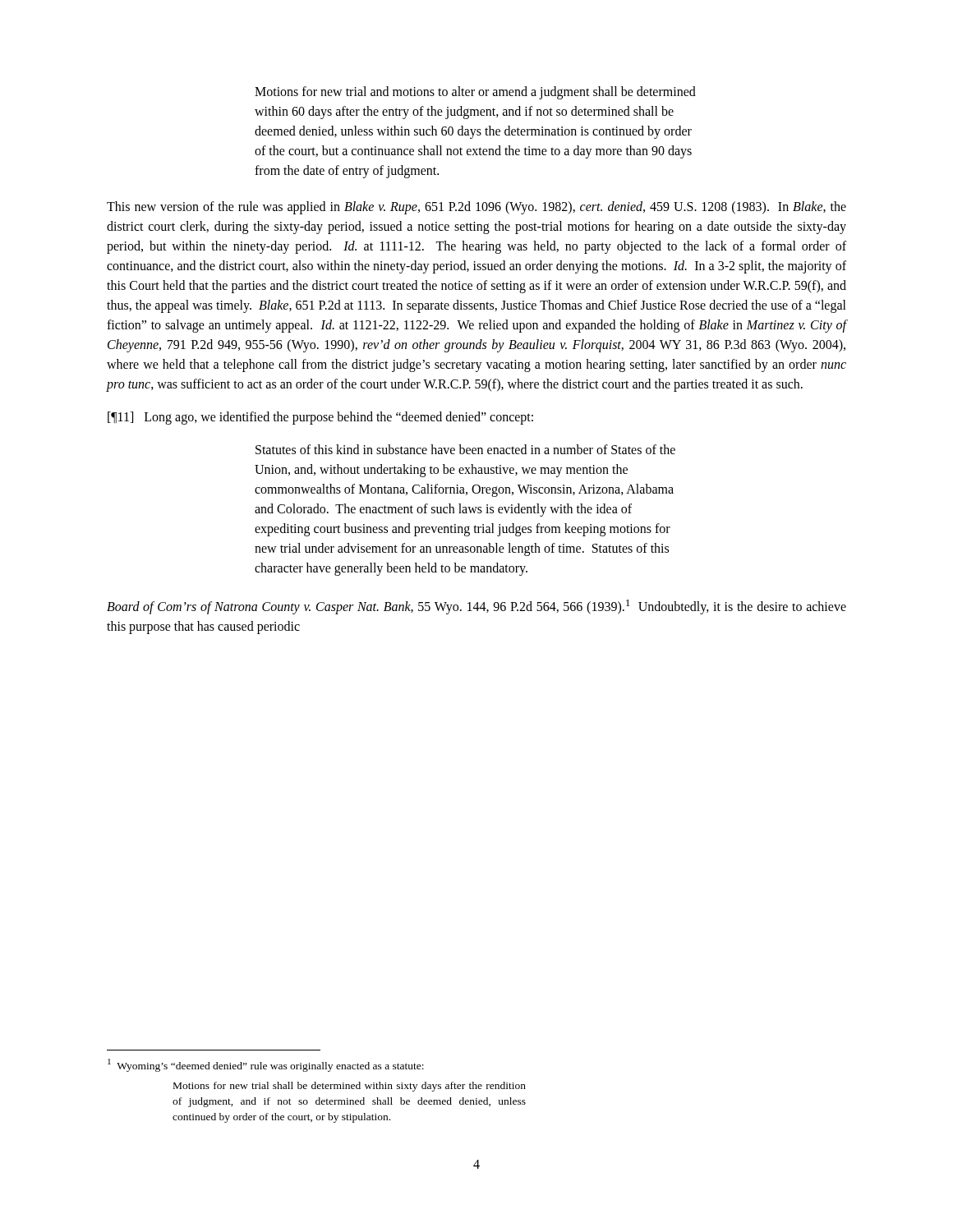The width and height of the screenshot is (953, 1232).
Task: Click on the text block that reads "Board of Com’rs of Natrona County v. Casper"
Action: [x=476, y=615]
